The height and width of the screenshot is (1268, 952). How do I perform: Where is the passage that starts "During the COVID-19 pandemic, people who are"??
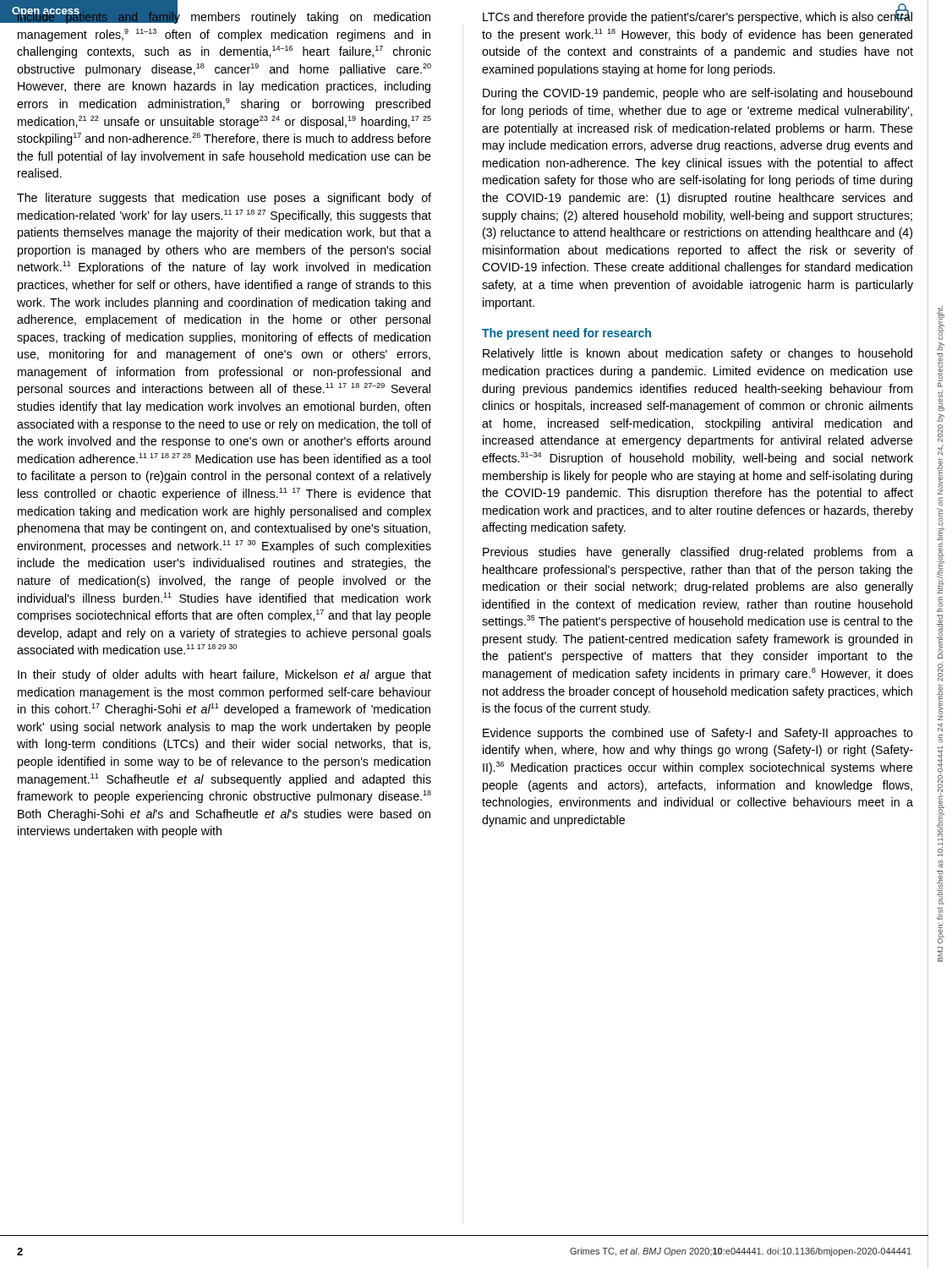(697, 198)
